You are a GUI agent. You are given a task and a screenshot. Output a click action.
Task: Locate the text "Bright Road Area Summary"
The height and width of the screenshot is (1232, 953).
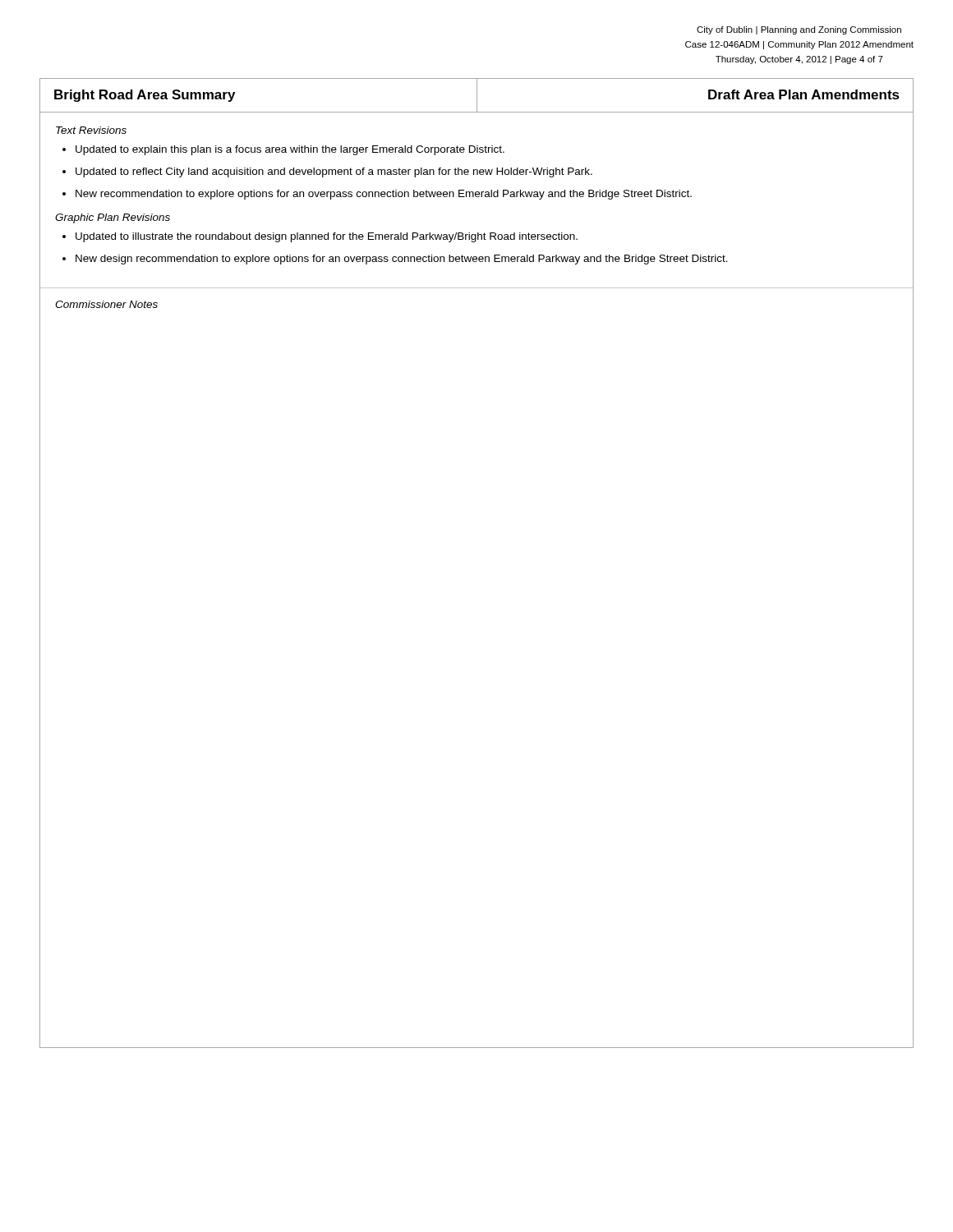point(144,95)
